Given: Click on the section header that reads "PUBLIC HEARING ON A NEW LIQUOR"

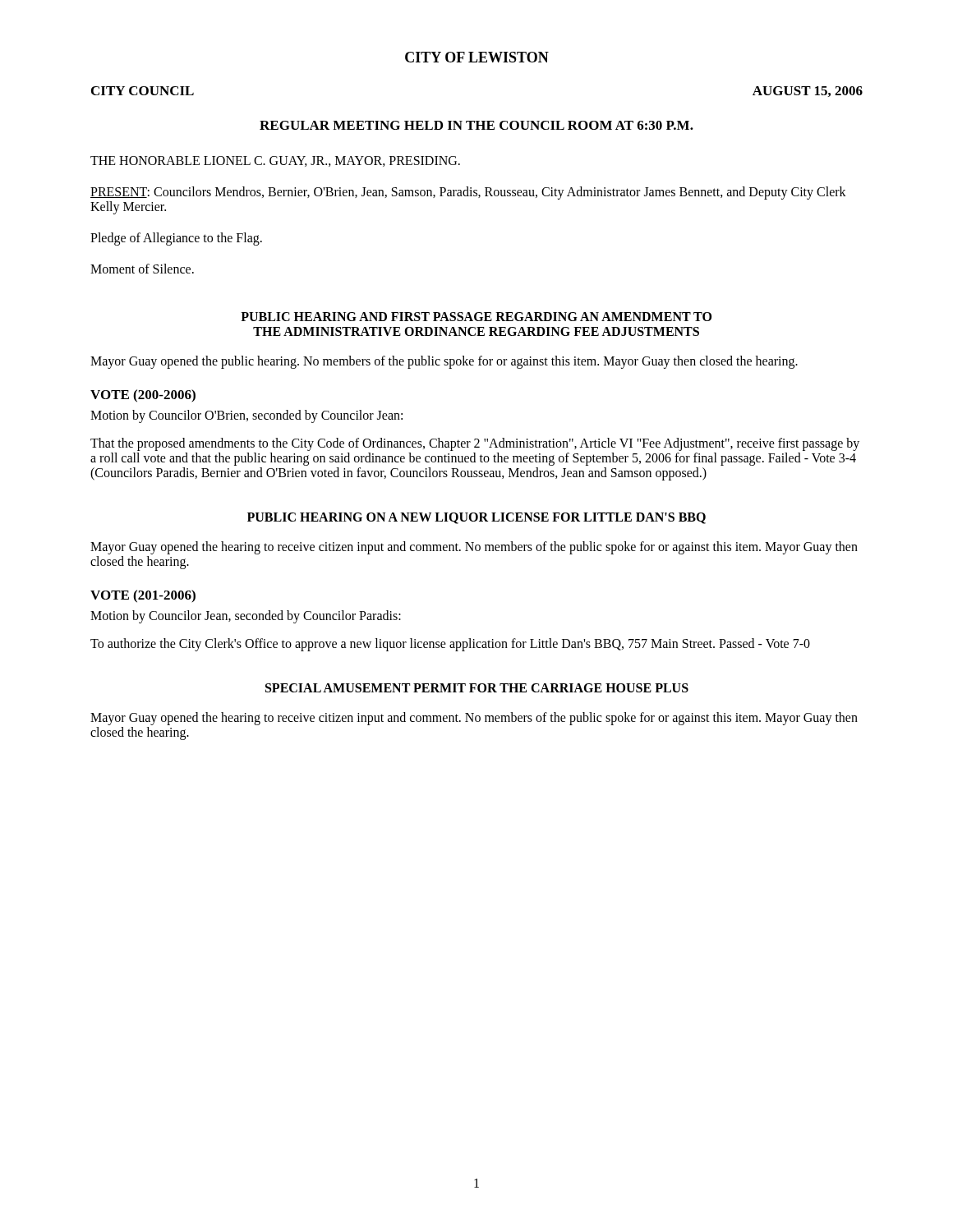Looking at the screenshot, I should click(x=476, y=517).
